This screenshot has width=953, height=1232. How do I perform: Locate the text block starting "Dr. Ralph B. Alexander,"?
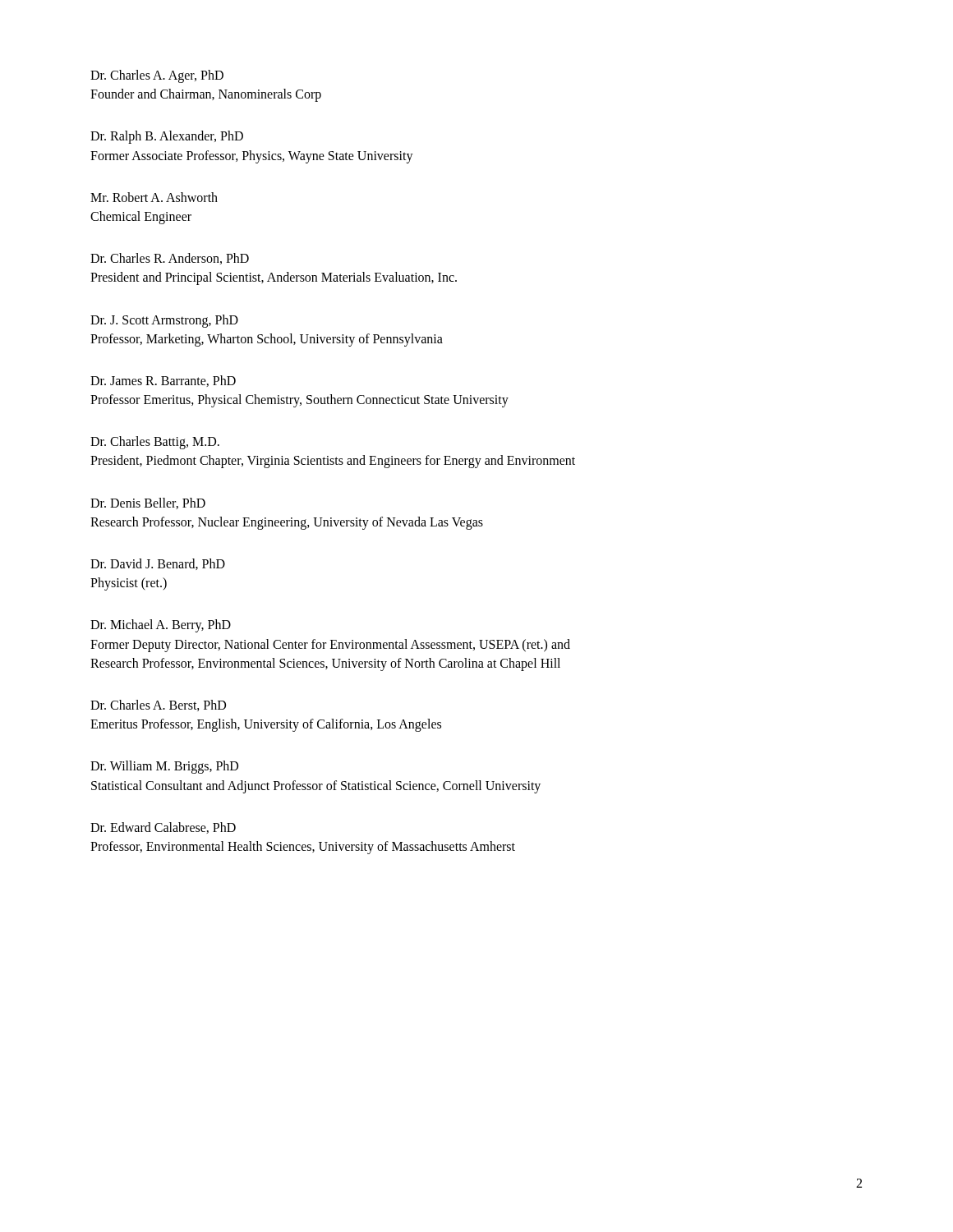point(167,137)
